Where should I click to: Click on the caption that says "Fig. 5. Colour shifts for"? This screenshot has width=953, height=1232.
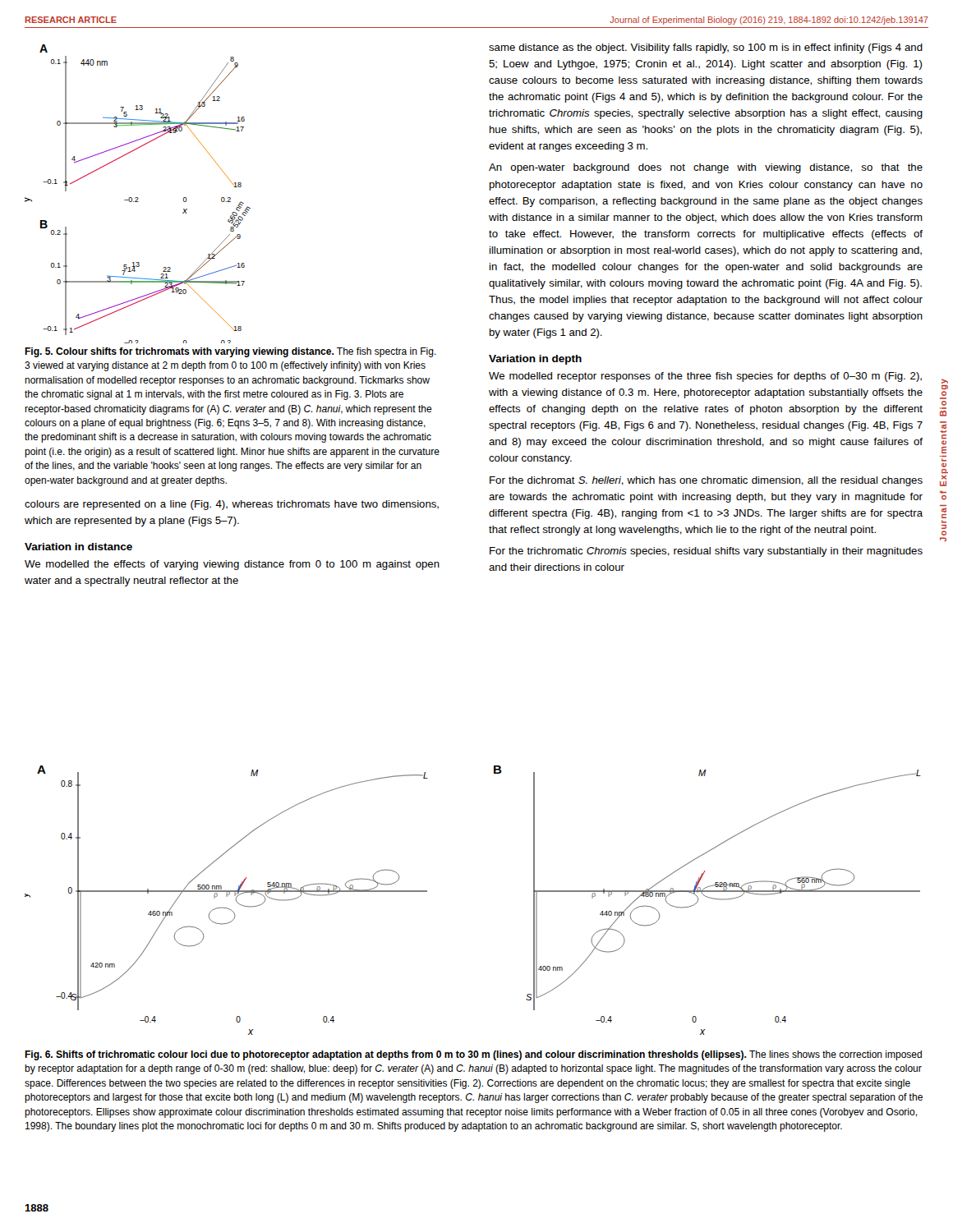[232, 416]
